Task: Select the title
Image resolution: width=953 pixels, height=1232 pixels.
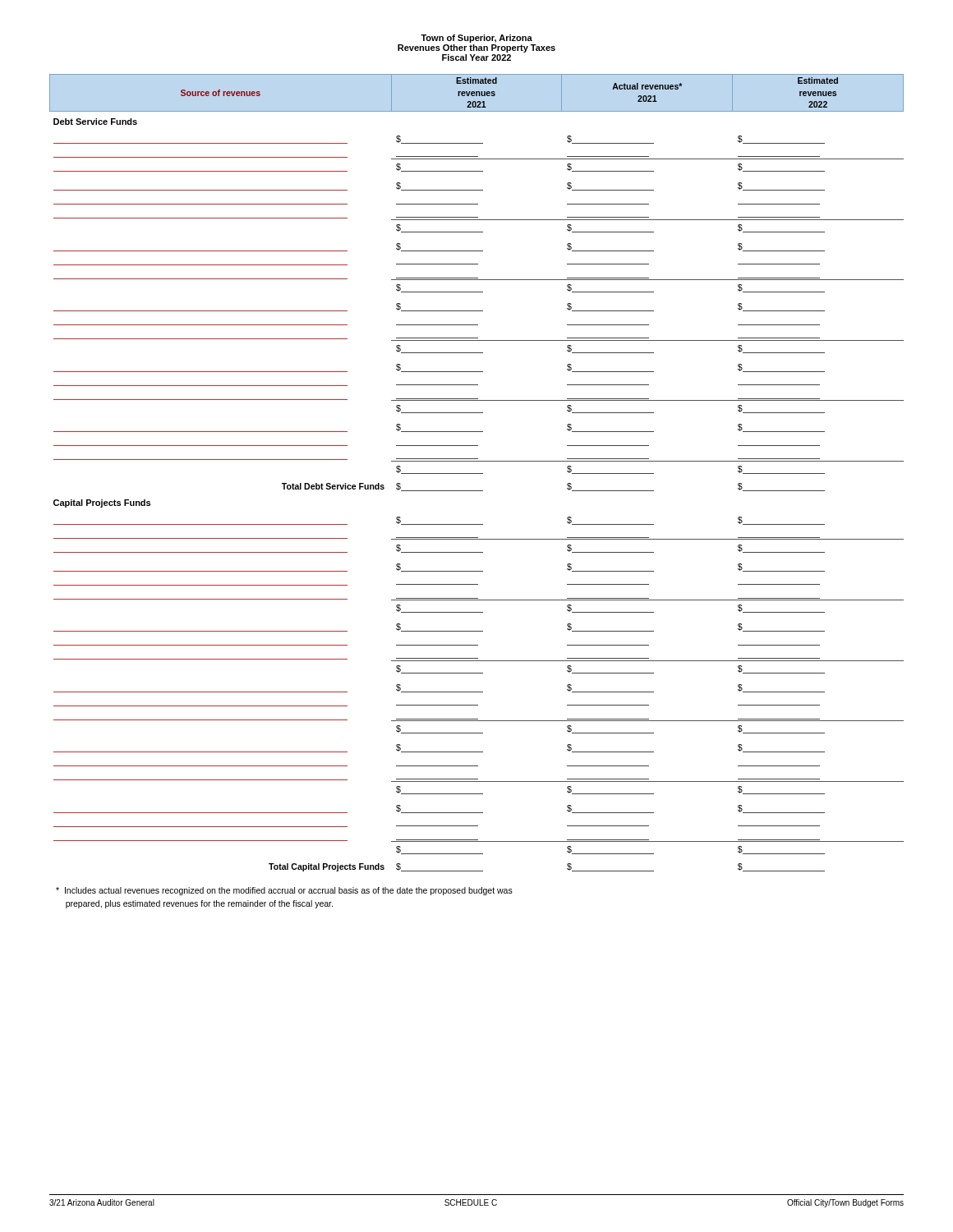Action: pos(476,48)
